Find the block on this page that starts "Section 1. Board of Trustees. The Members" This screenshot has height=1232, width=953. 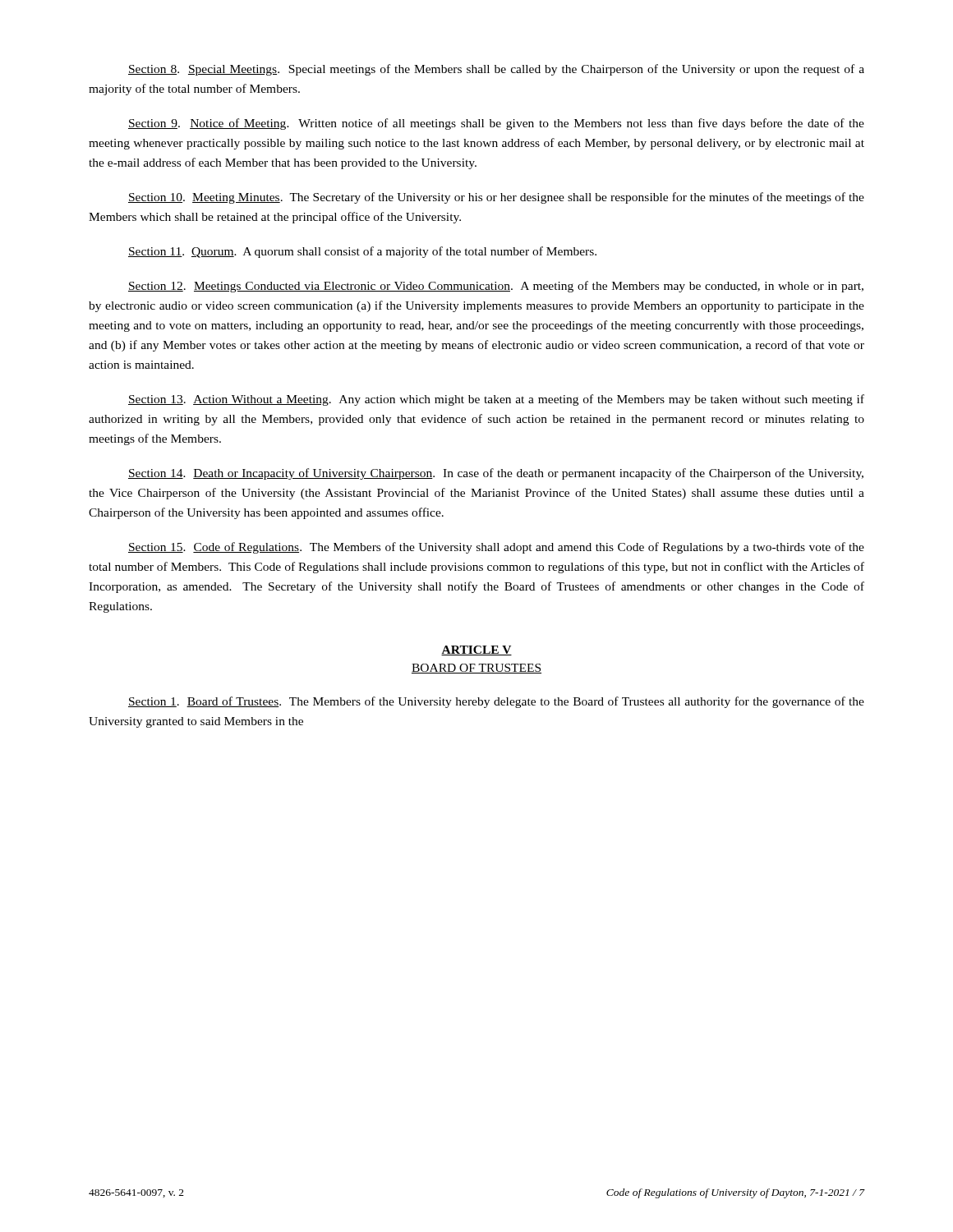point(476,711)
